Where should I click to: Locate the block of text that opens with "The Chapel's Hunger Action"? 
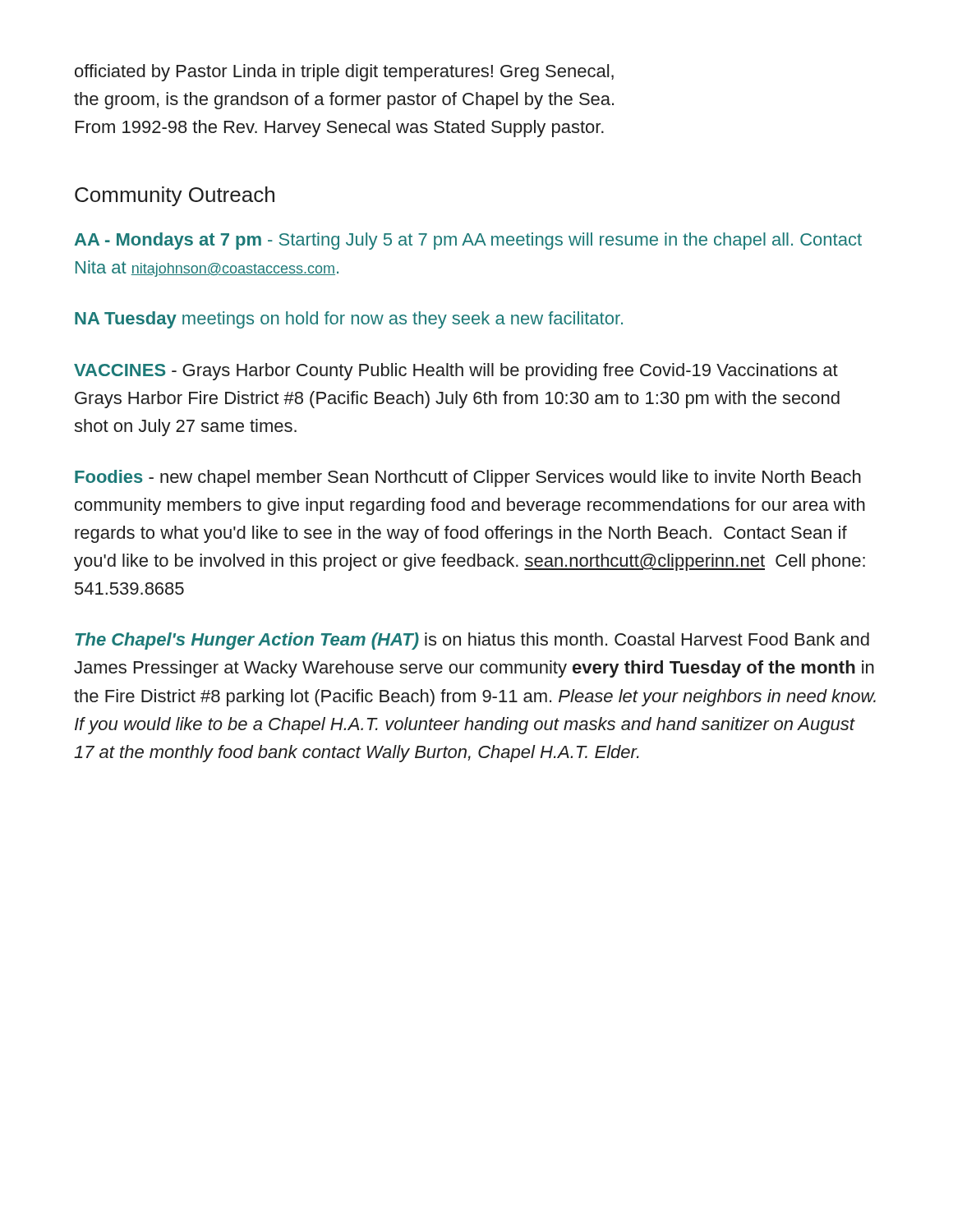pos(476,696)
